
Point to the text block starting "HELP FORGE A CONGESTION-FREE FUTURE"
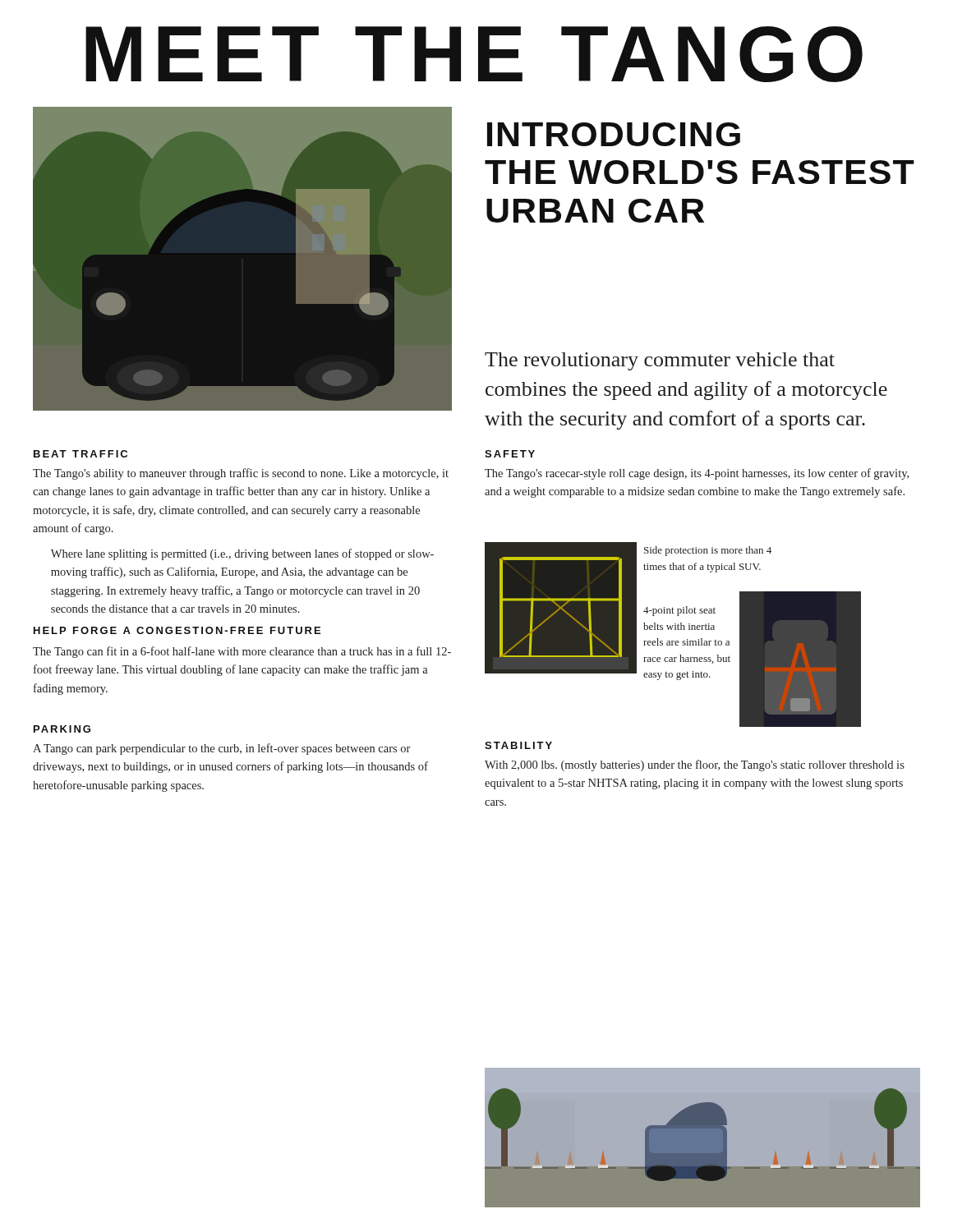178,630
